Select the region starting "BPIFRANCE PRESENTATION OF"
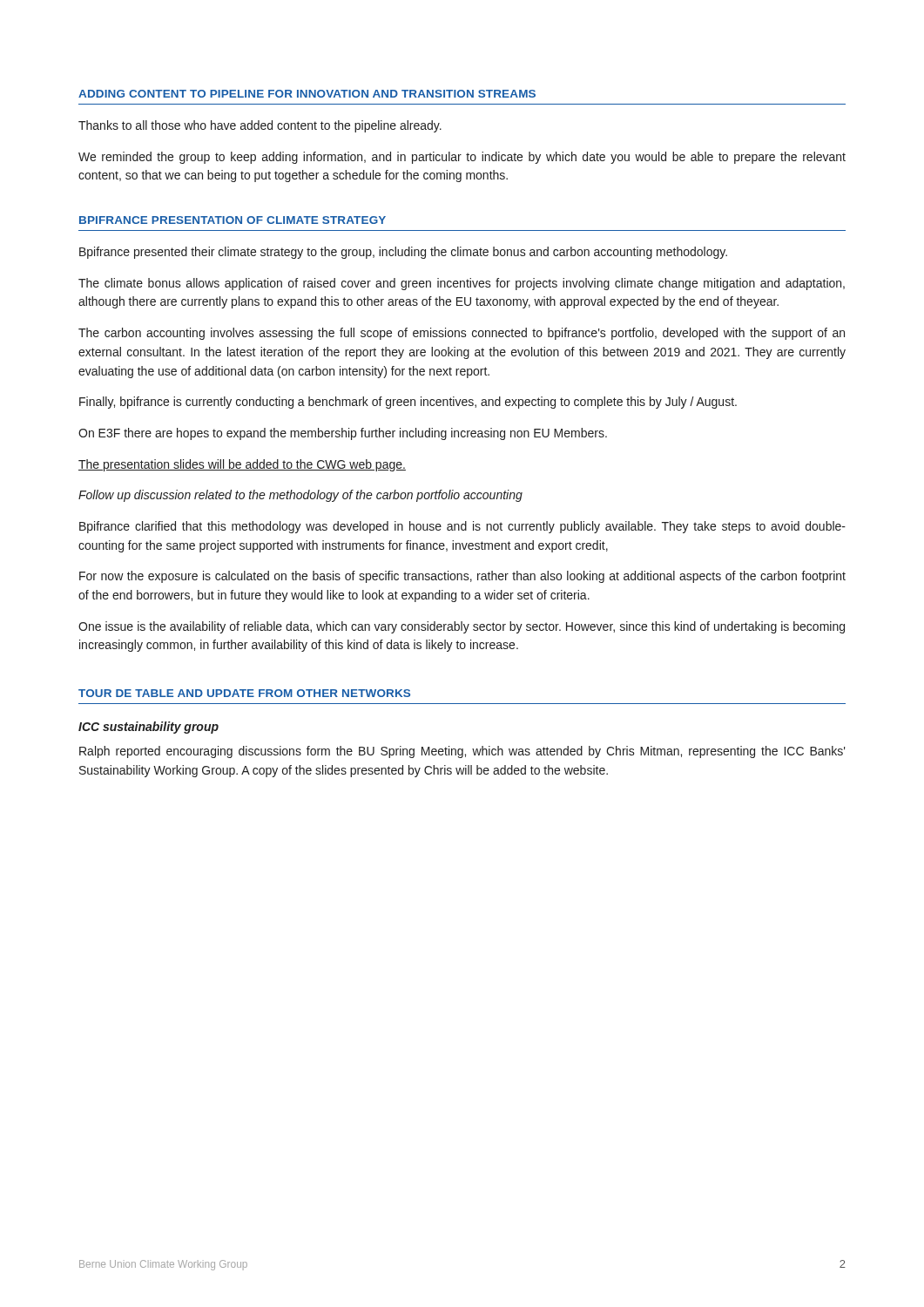 [232, 220]
